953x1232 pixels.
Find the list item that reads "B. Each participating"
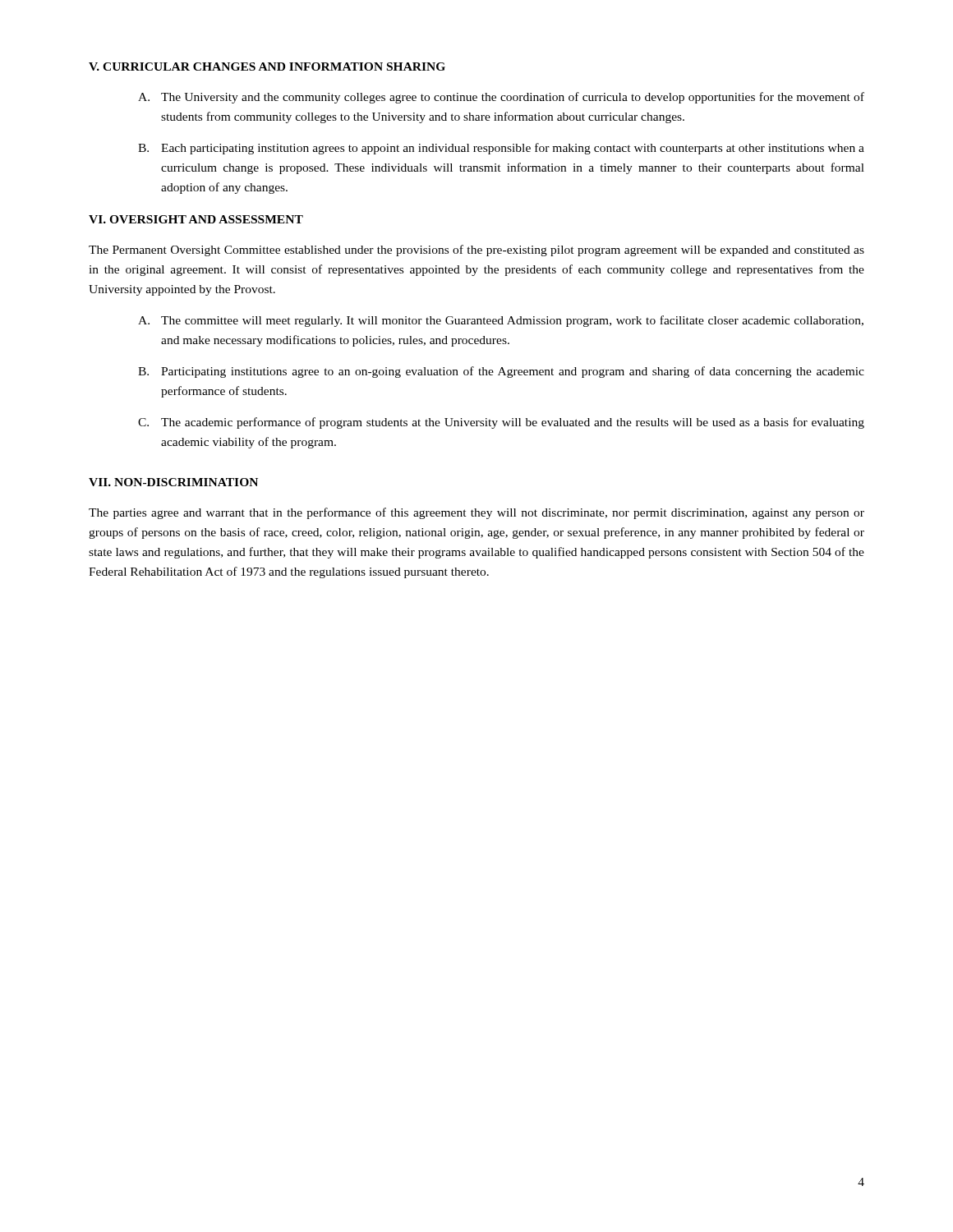[501, 168]
